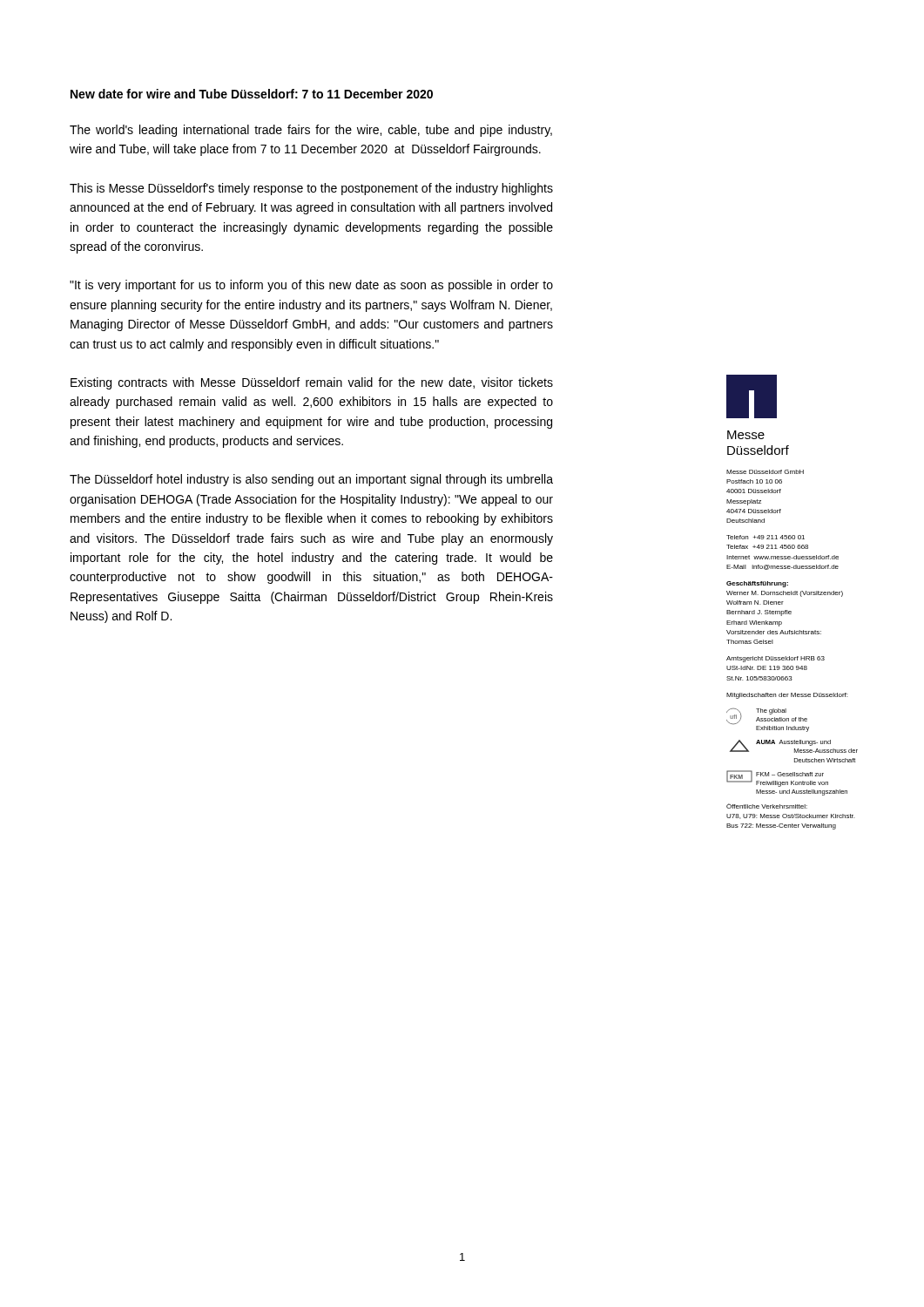Navigate to the text block starting "The world's leading international trade fairs for the"
Viewport: 924px width, 1307px height.
311,140
